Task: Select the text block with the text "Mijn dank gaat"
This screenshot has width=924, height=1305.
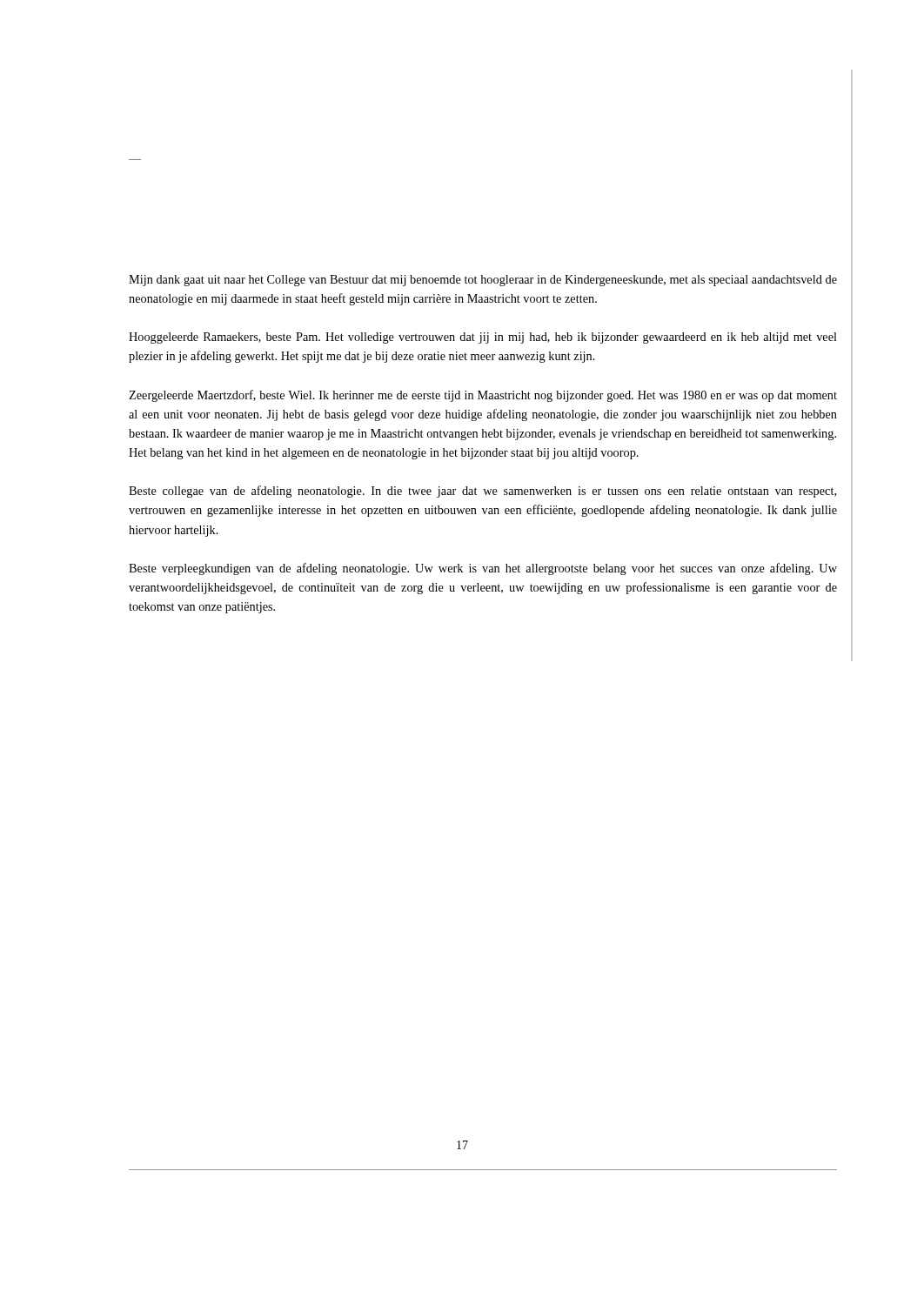Action: (x=483, y=289)
